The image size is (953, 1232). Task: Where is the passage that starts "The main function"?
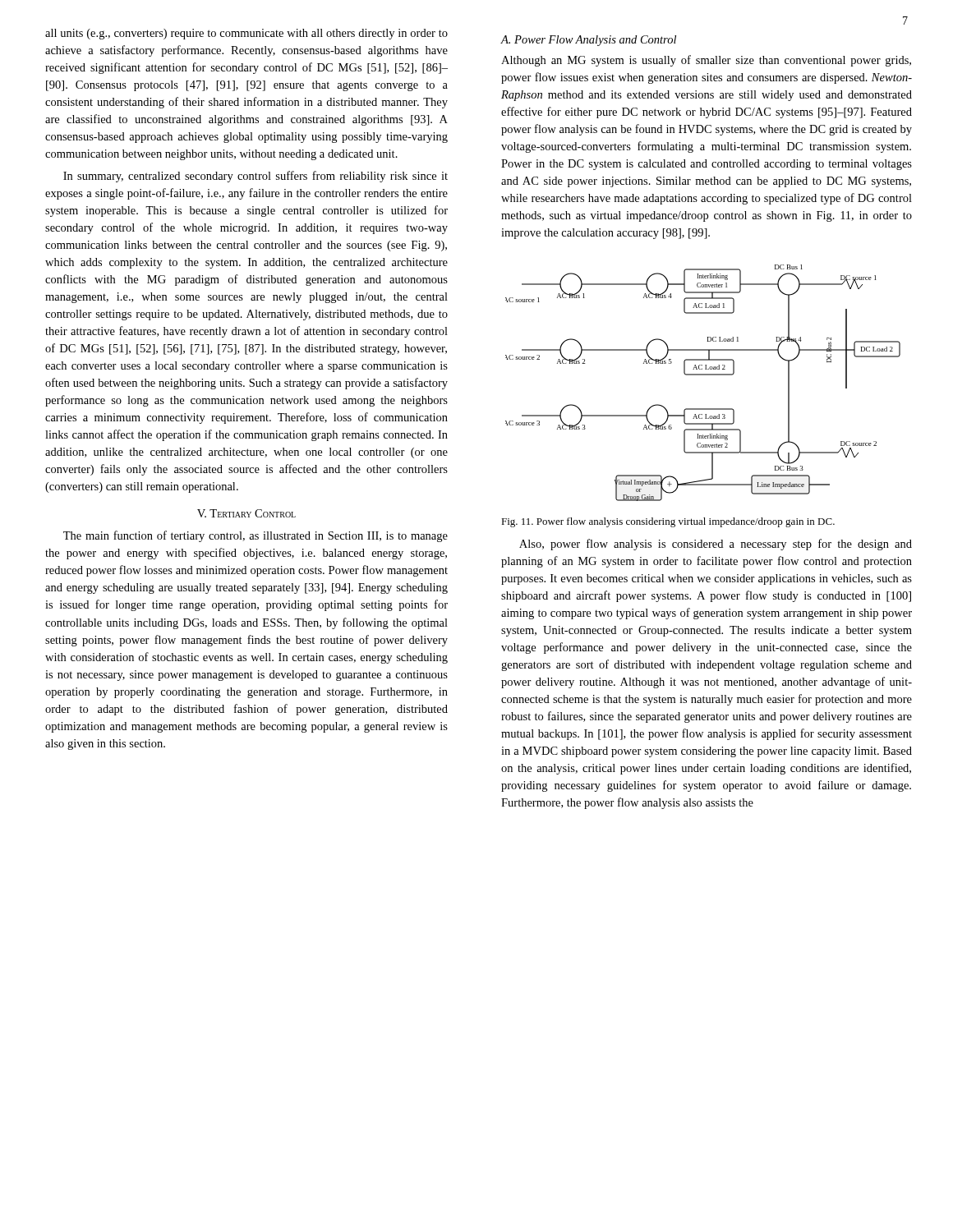coord(246,640)
